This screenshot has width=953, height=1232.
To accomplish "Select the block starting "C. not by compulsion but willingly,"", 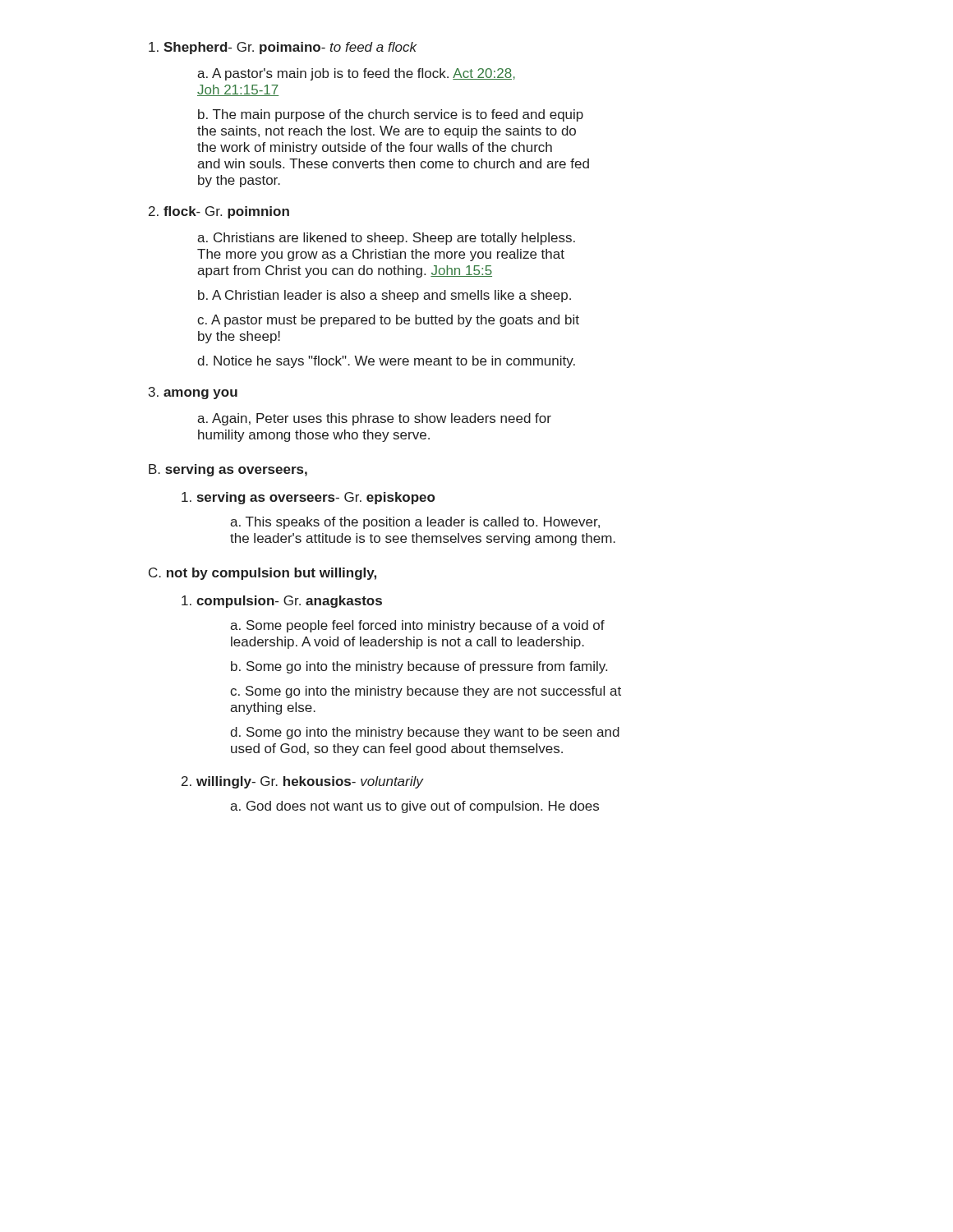I will coord(263,573).
